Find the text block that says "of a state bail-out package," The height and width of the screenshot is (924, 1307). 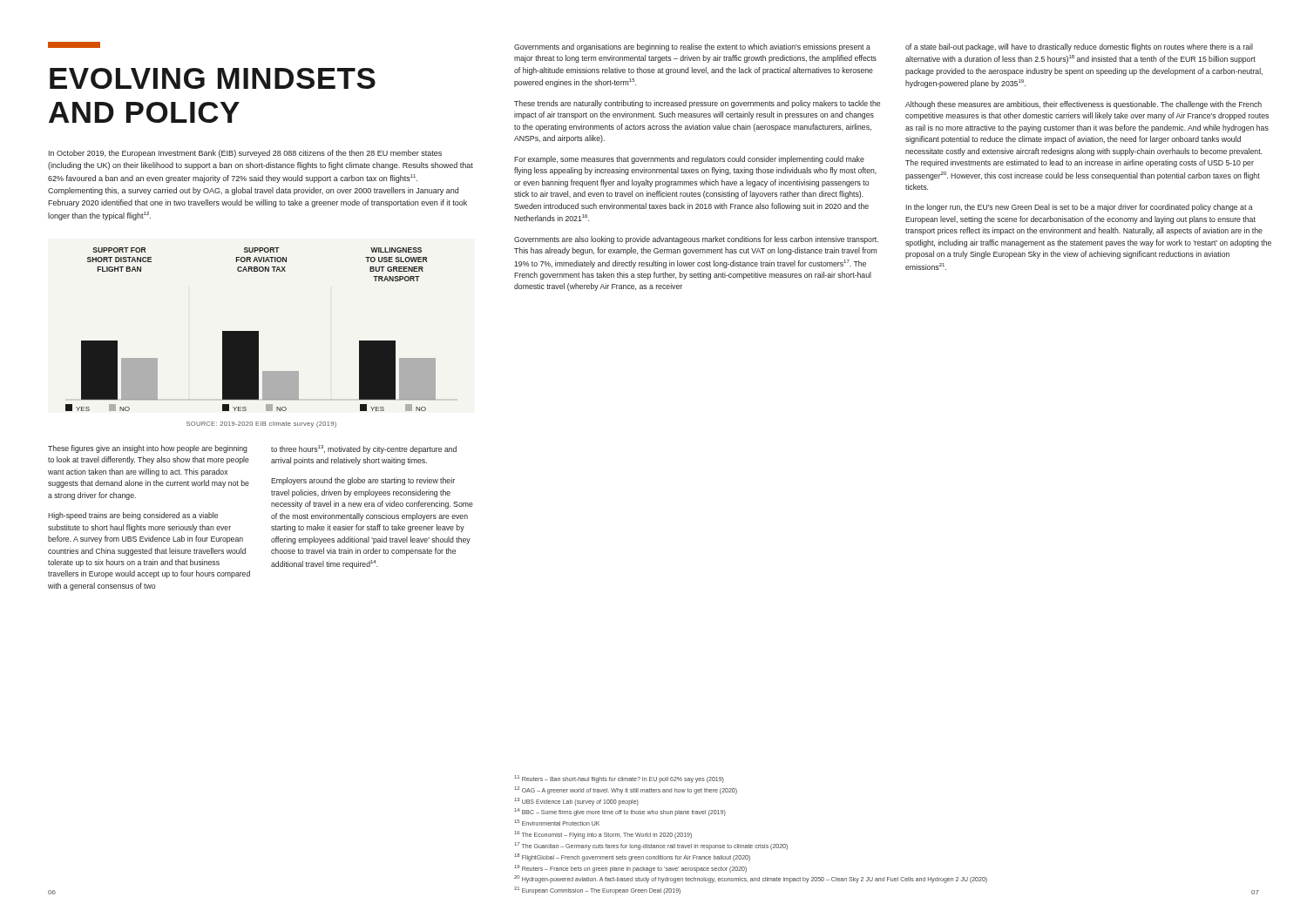[1089, 158]
